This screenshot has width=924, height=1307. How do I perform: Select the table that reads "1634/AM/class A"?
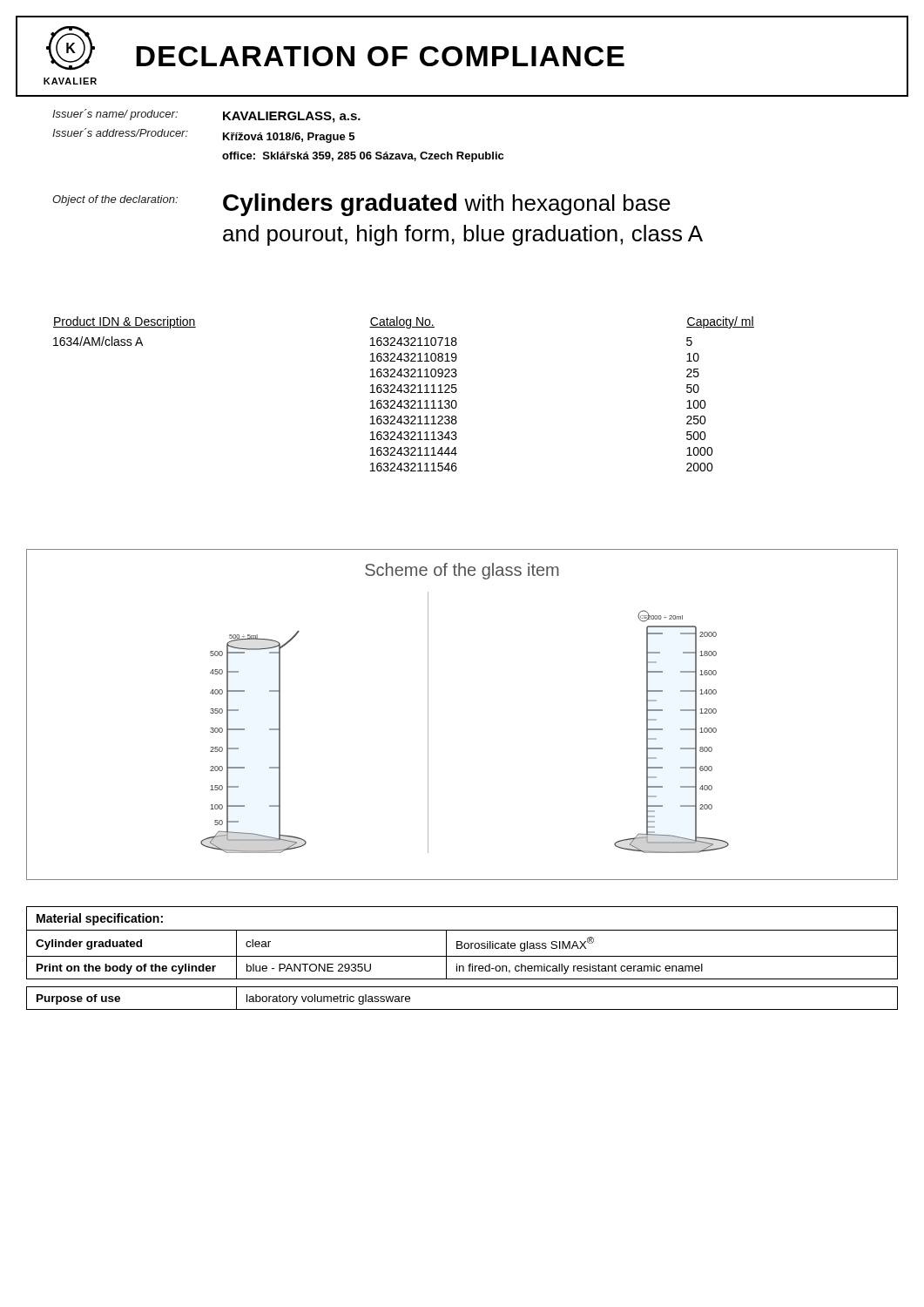click(x=462, y=394)
